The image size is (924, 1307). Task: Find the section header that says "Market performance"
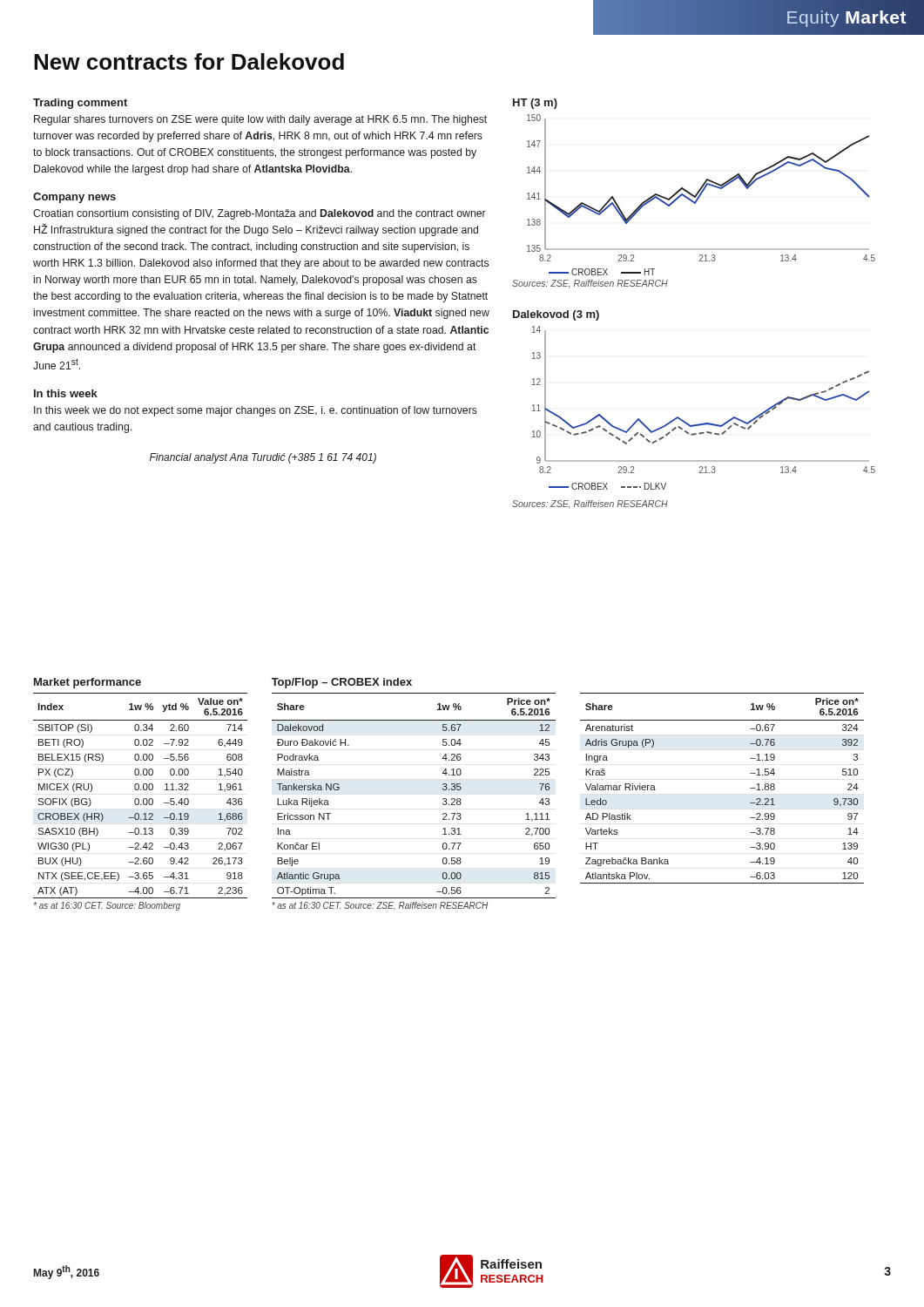(87, 682)
